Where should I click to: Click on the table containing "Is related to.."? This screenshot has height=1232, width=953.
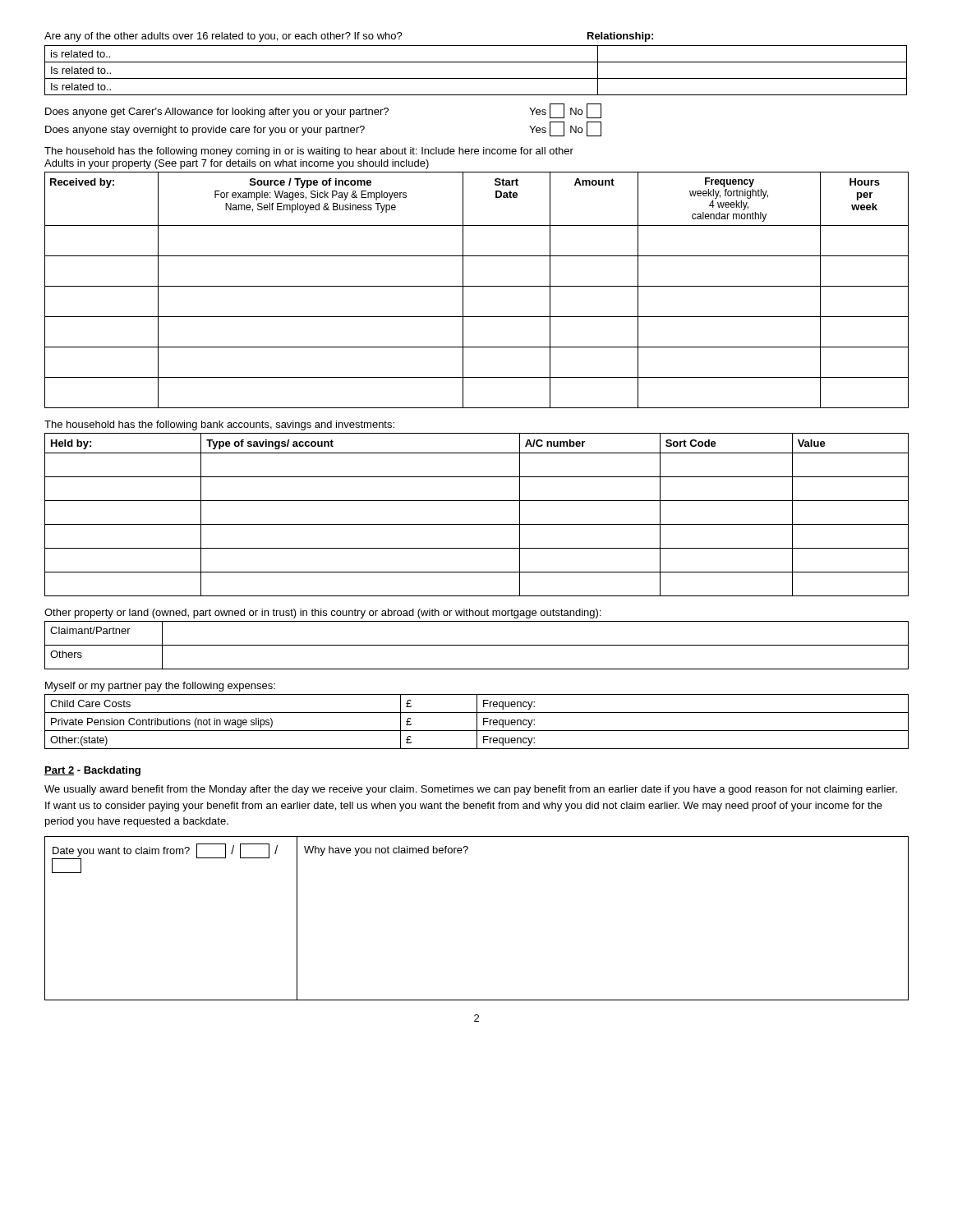[476, 70]
